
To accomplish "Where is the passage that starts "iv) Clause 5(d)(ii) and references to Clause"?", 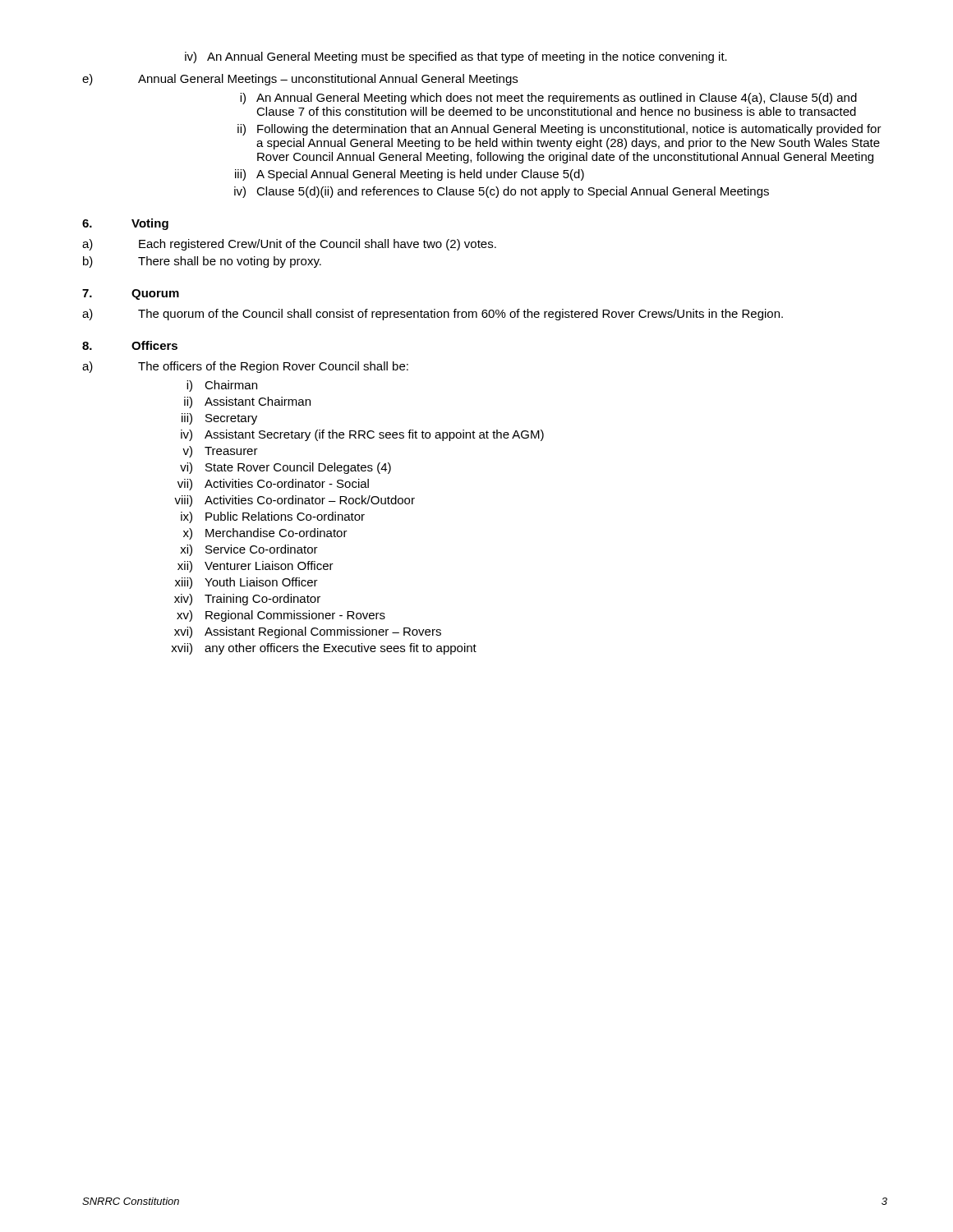I will 542,191.
